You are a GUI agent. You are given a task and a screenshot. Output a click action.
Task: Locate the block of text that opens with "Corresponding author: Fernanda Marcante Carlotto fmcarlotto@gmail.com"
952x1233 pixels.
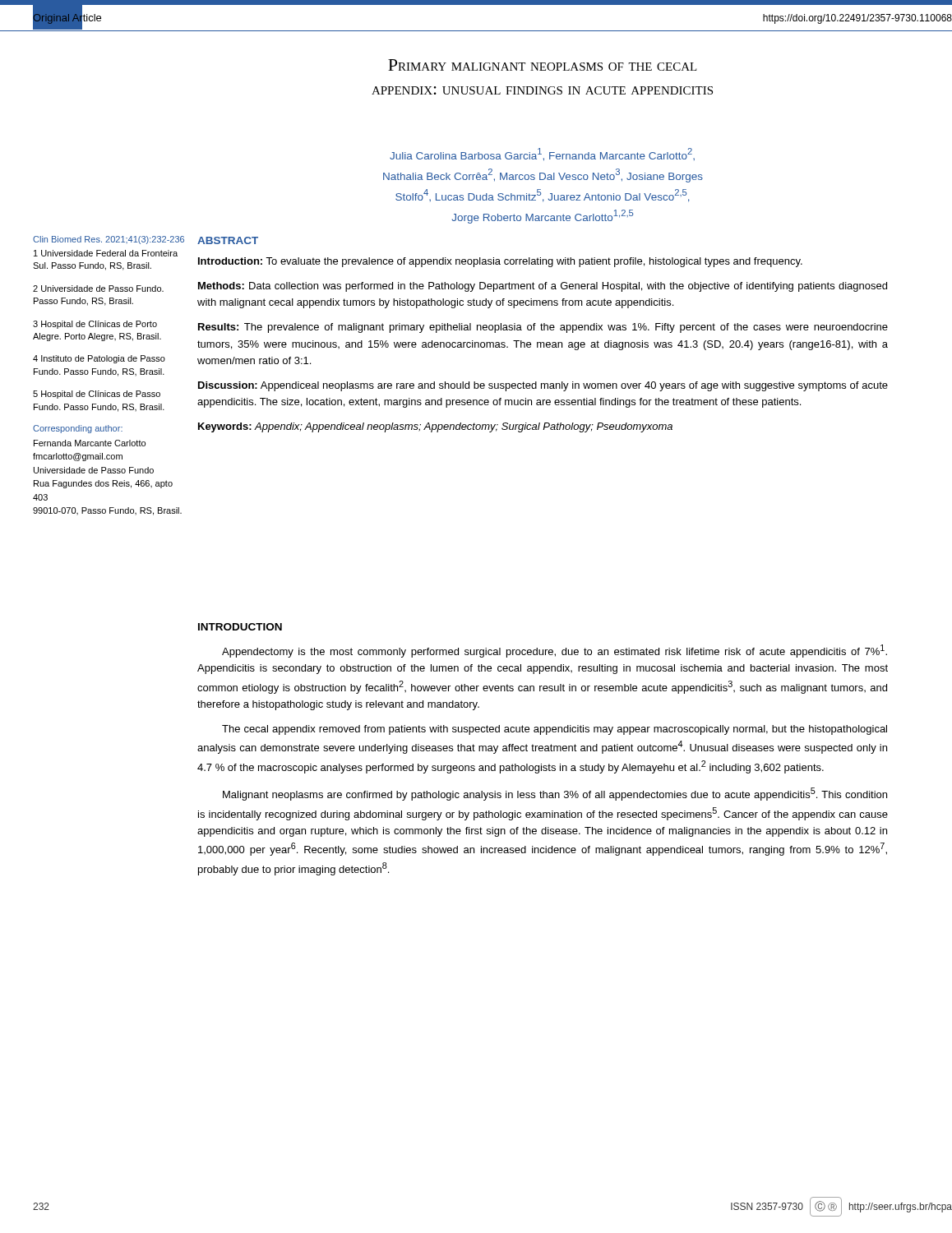[x=109, y=471]
